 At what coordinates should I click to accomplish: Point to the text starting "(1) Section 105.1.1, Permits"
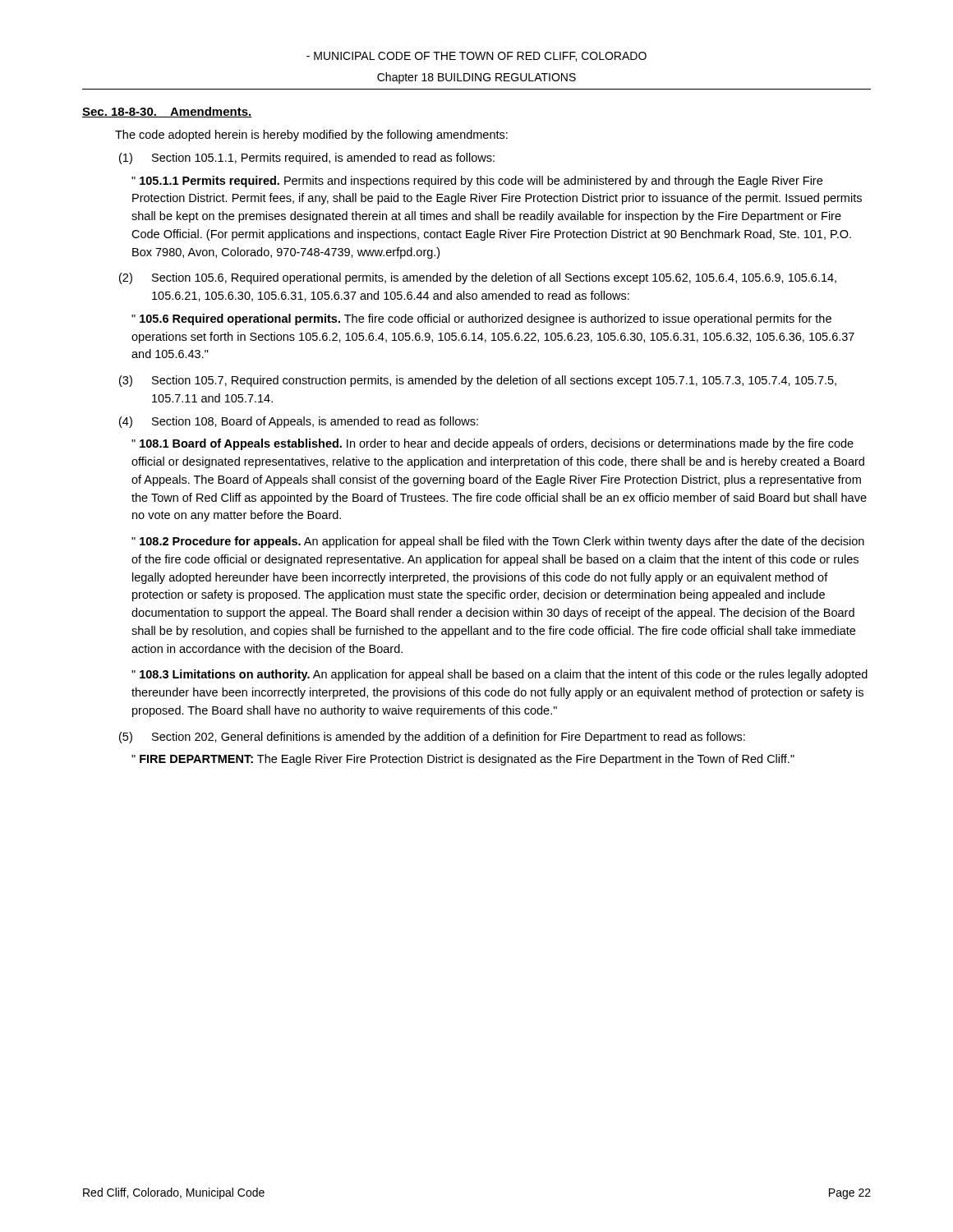pos(493,158)
